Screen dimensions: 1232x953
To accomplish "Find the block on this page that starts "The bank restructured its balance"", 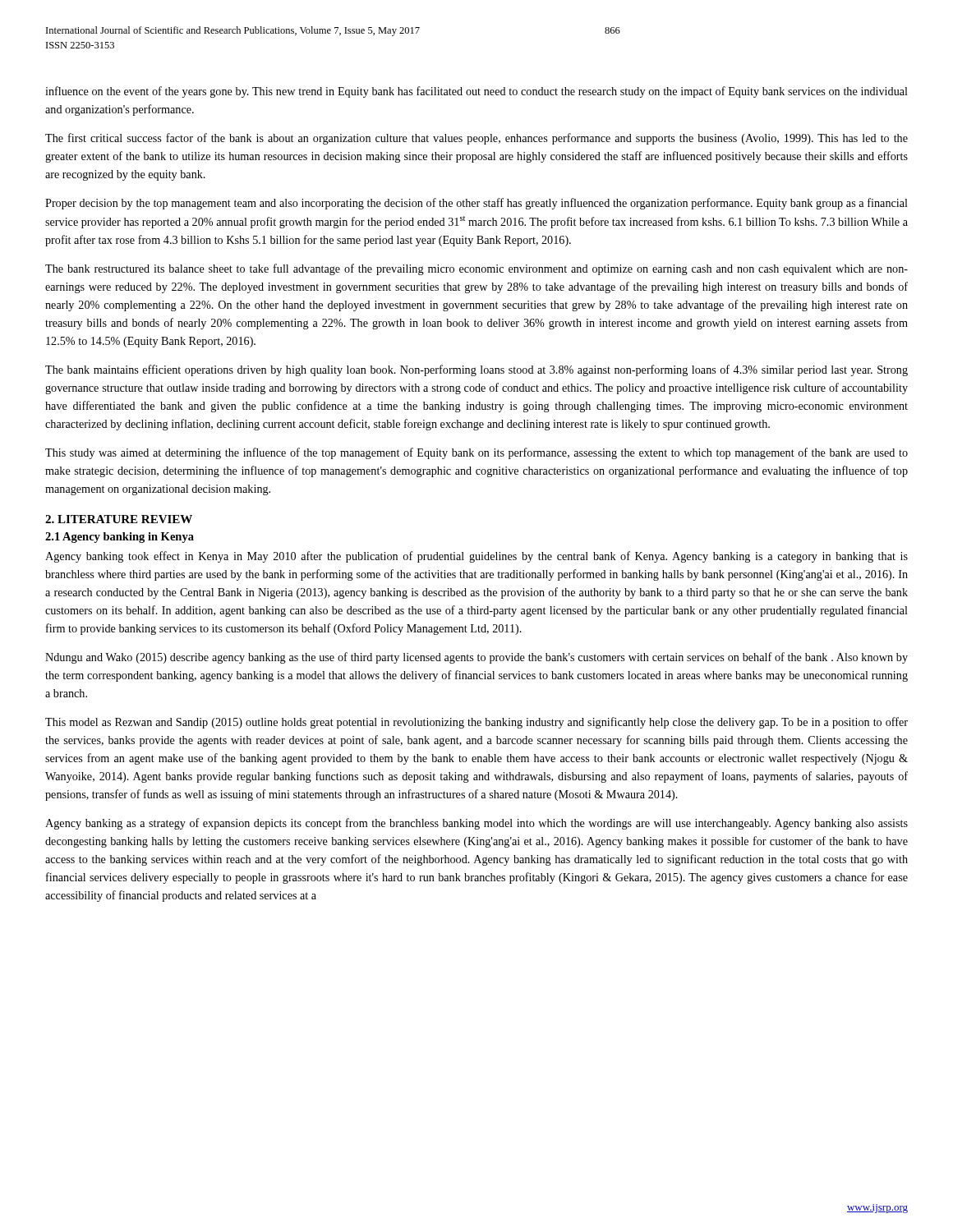I will [476, 304].
